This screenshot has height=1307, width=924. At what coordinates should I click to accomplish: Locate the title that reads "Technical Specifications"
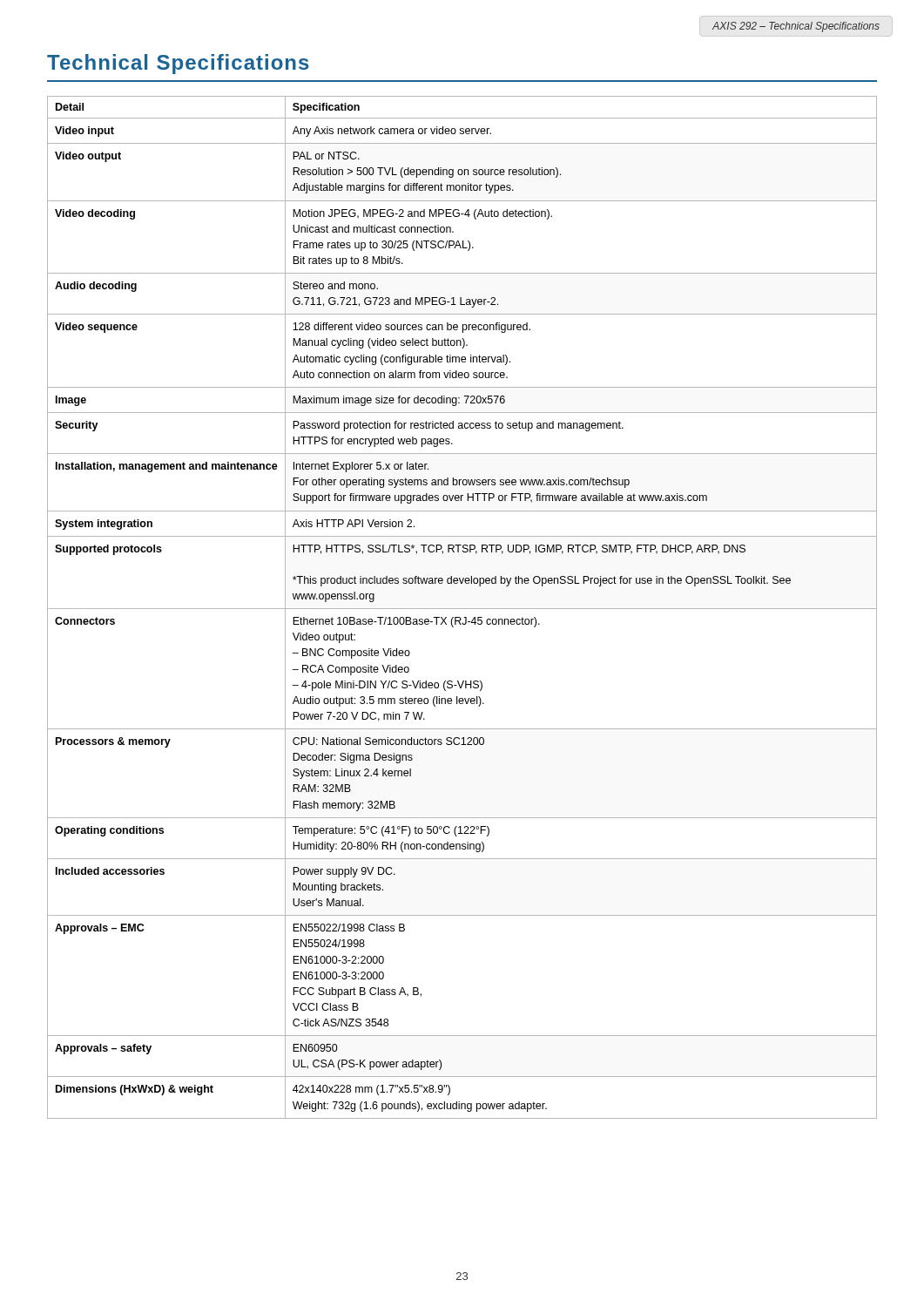point(178,64)
